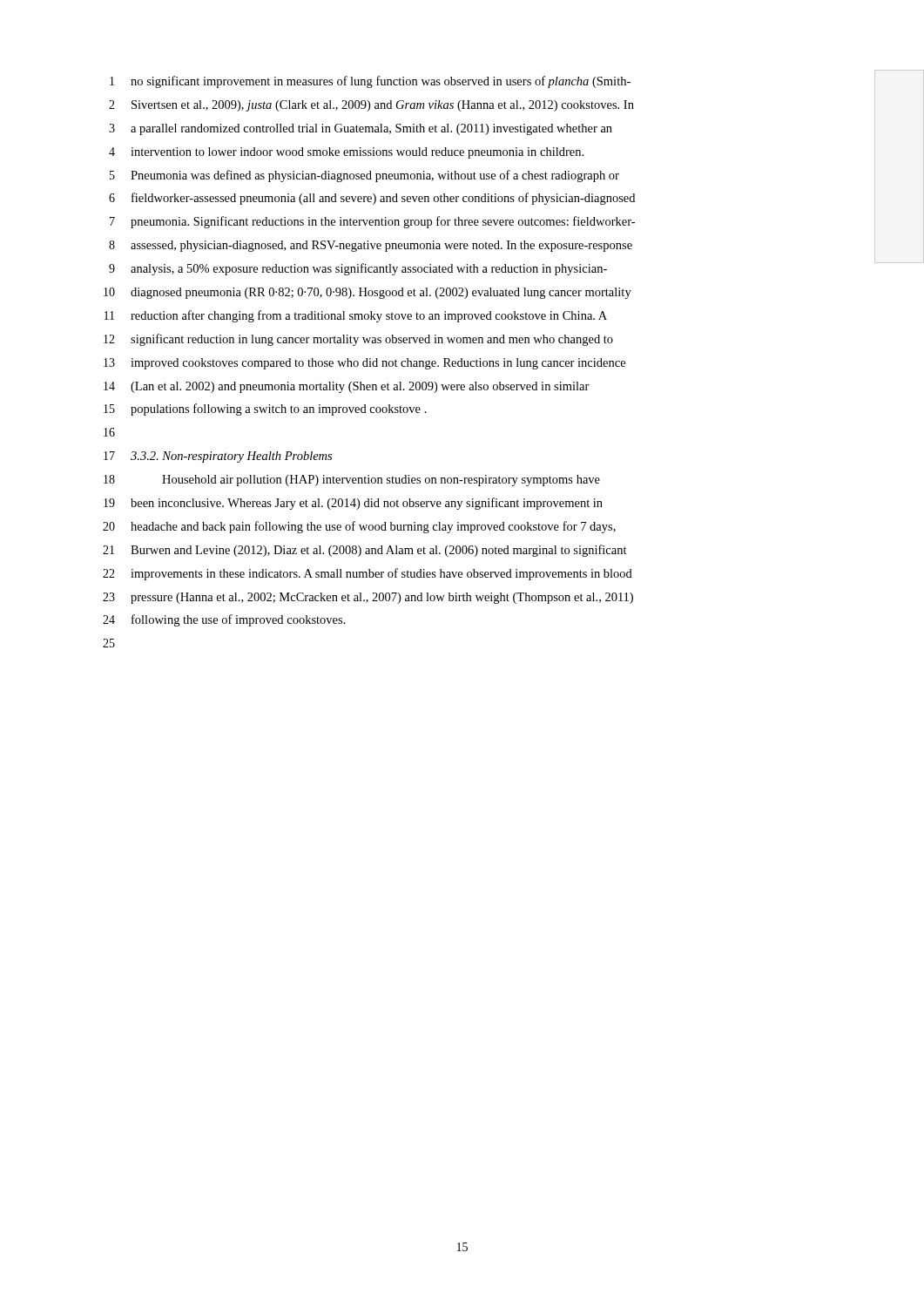
Task: Find the text block containing "1 no significant improvement in"
Action: tap(440, 81)
